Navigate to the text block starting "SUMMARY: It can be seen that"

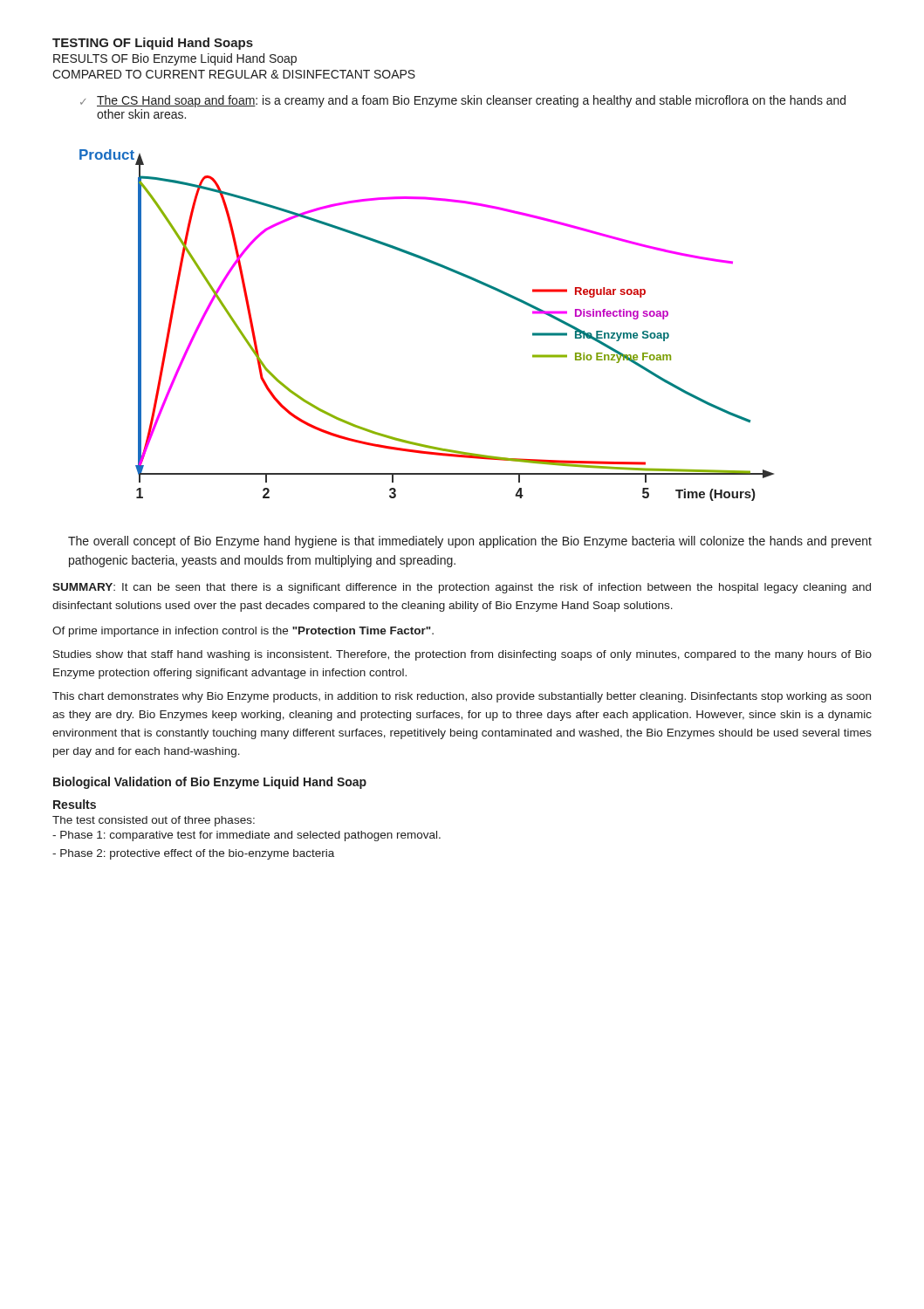(x=462, y=596)
